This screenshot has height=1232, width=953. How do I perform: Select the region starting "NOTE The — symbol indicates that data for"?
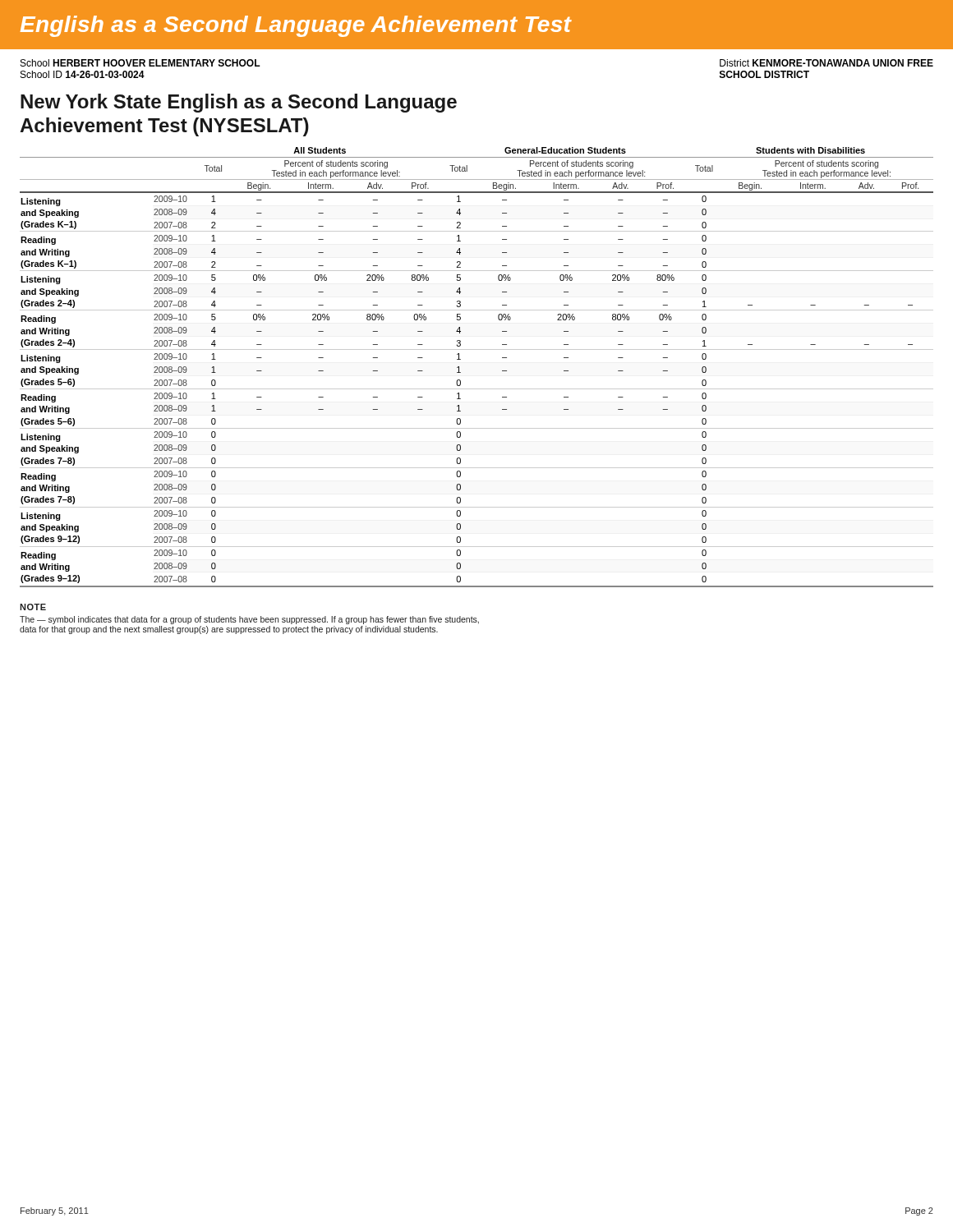point(476,618)
